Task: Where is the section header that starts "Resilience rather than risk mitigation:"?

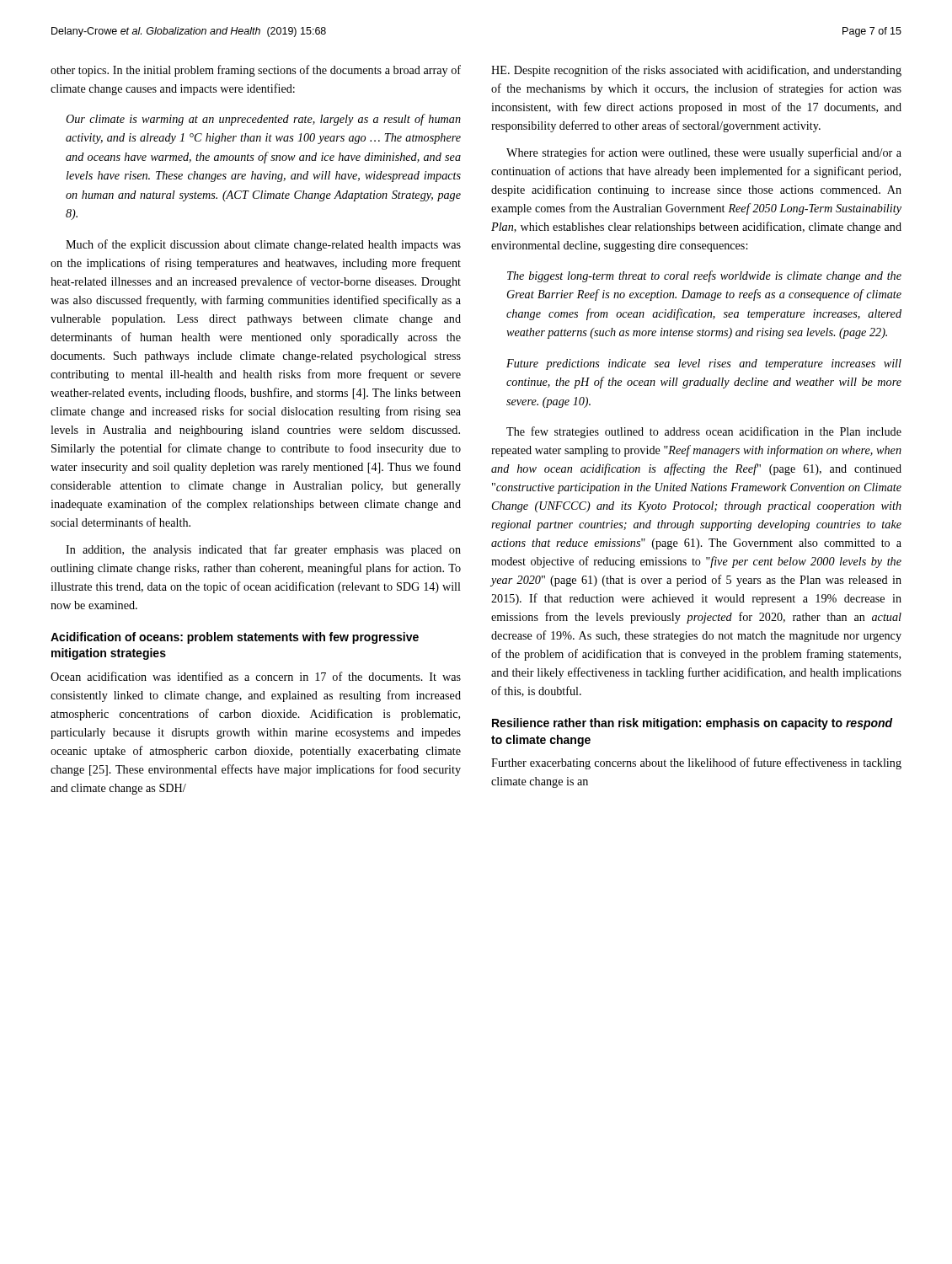Action: [x=692, y=731]
